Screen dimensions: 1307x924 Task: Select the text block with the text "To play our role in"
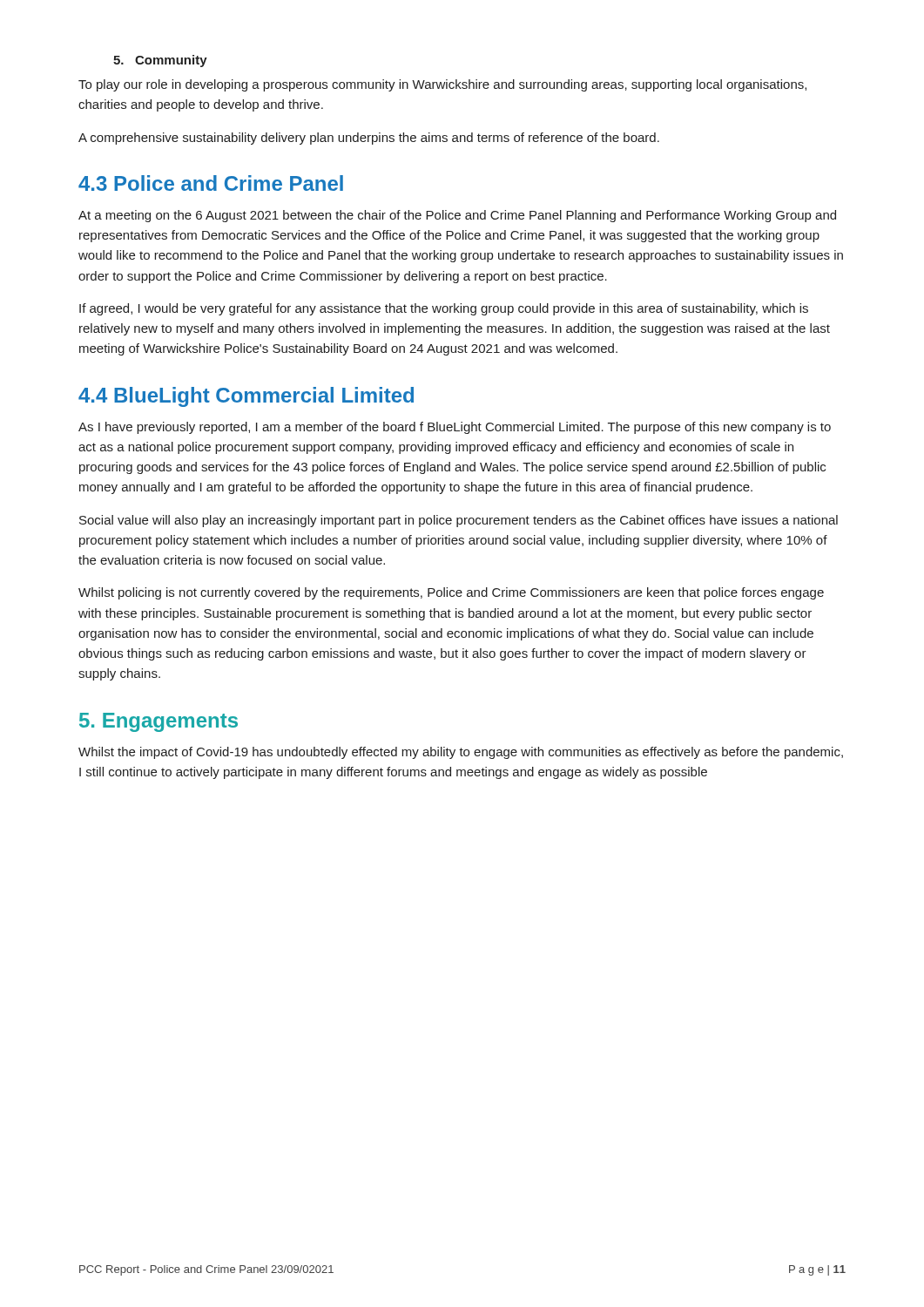coord(443,94)
